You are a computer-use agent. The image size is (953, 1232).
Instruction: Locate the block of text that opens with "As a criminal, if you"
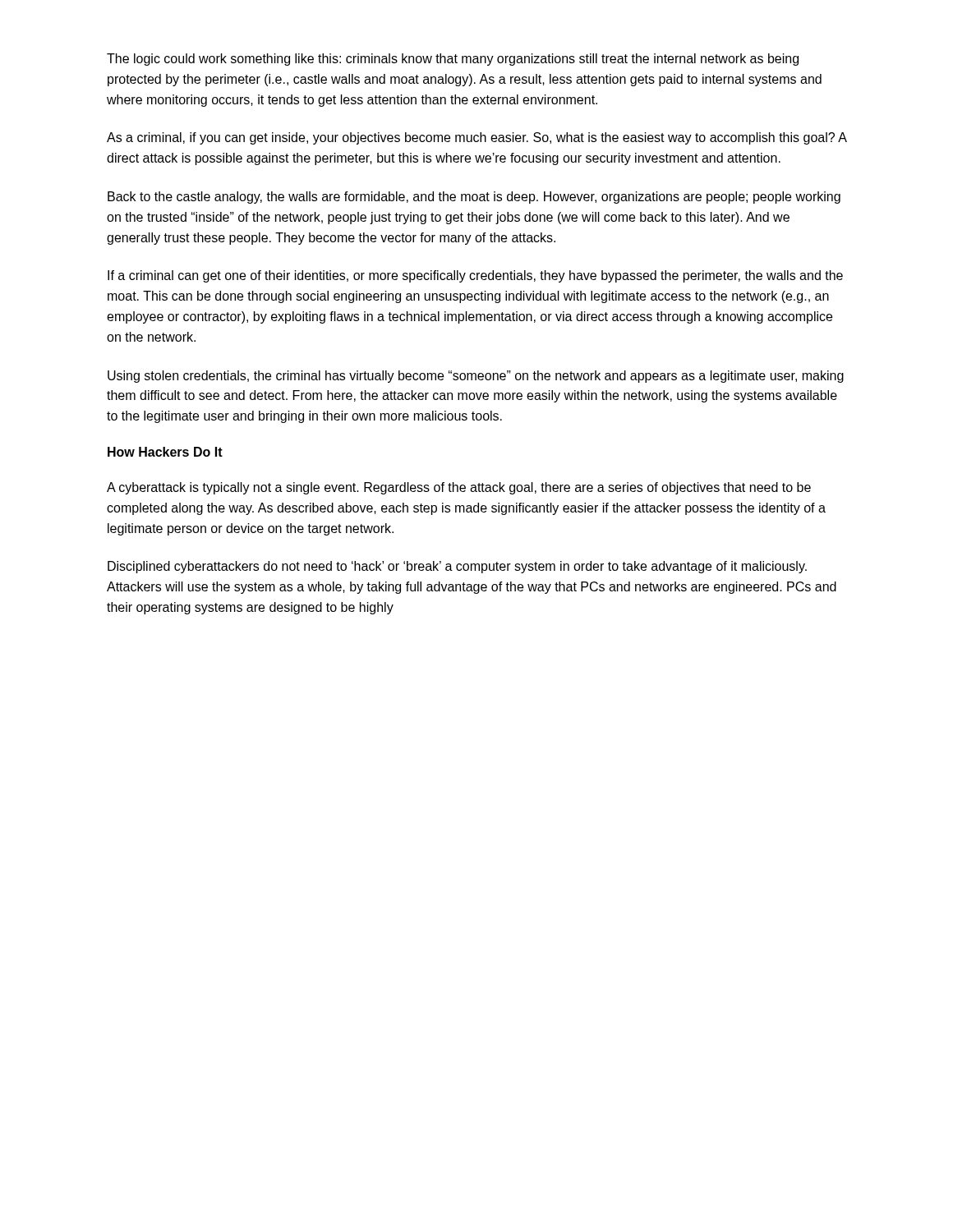point(476,148)
